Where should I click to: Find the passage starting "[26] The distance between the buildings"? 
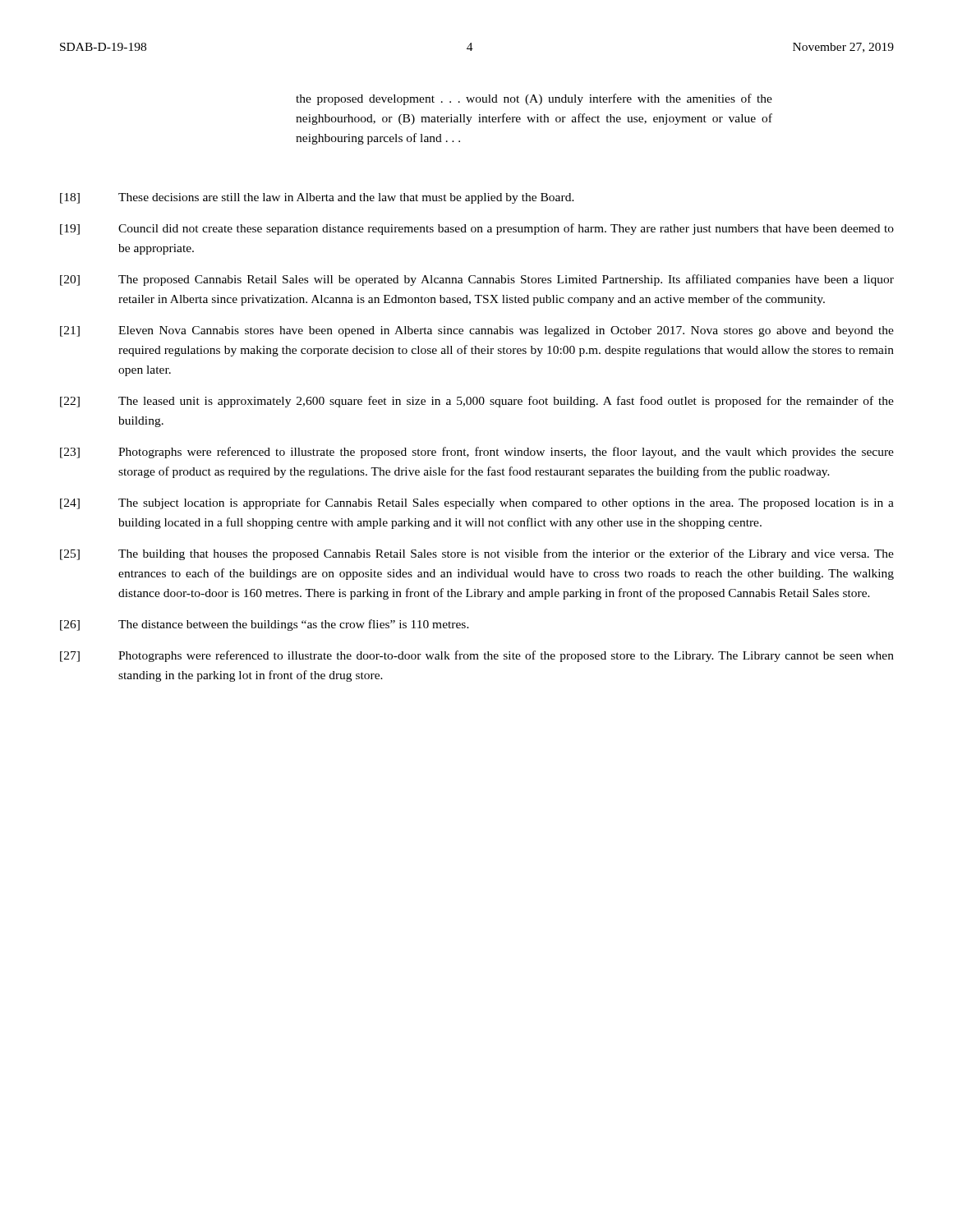coord(476,624)
